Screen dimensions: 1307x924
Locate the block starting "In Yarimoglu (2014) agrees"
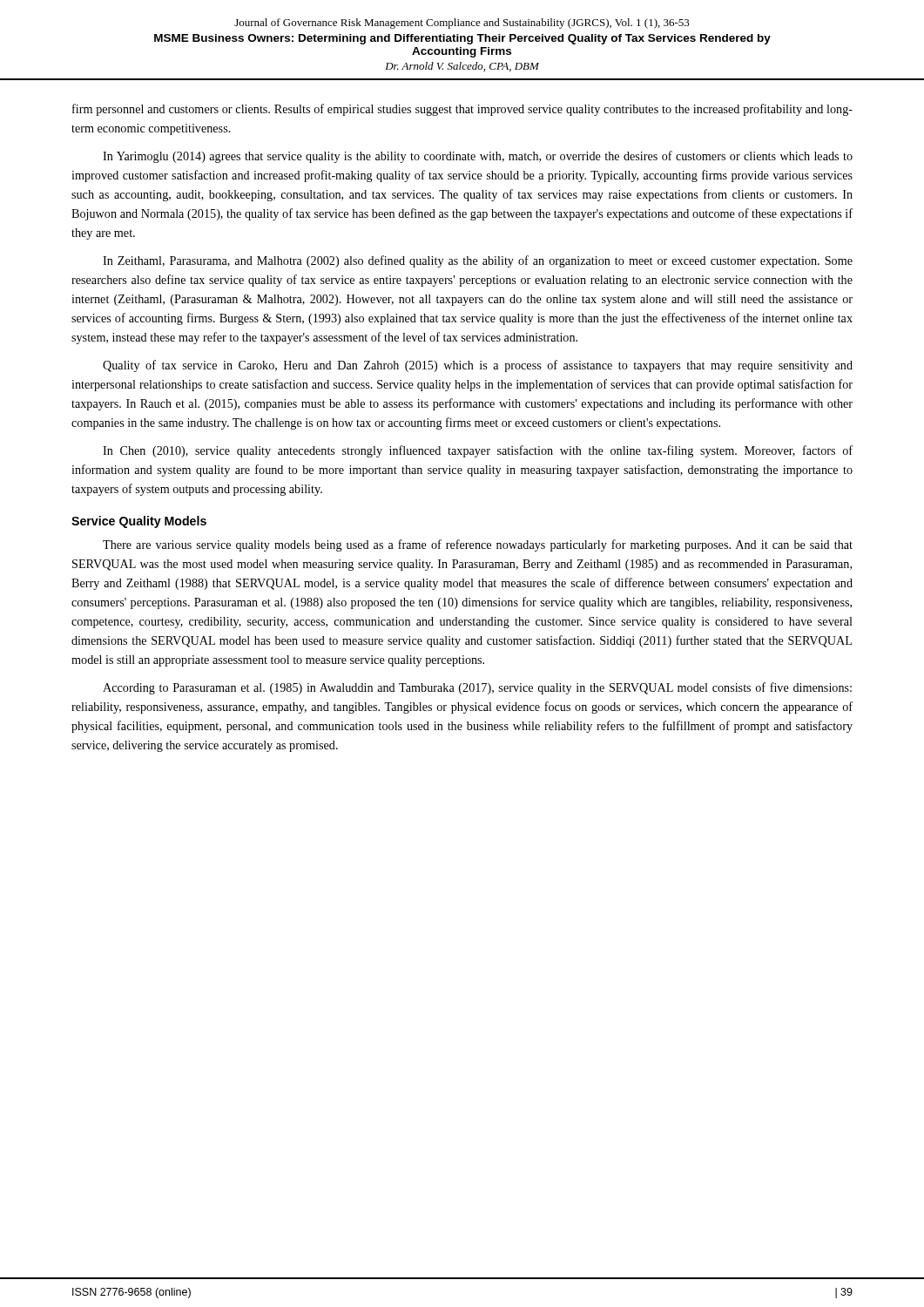point(462,194)
